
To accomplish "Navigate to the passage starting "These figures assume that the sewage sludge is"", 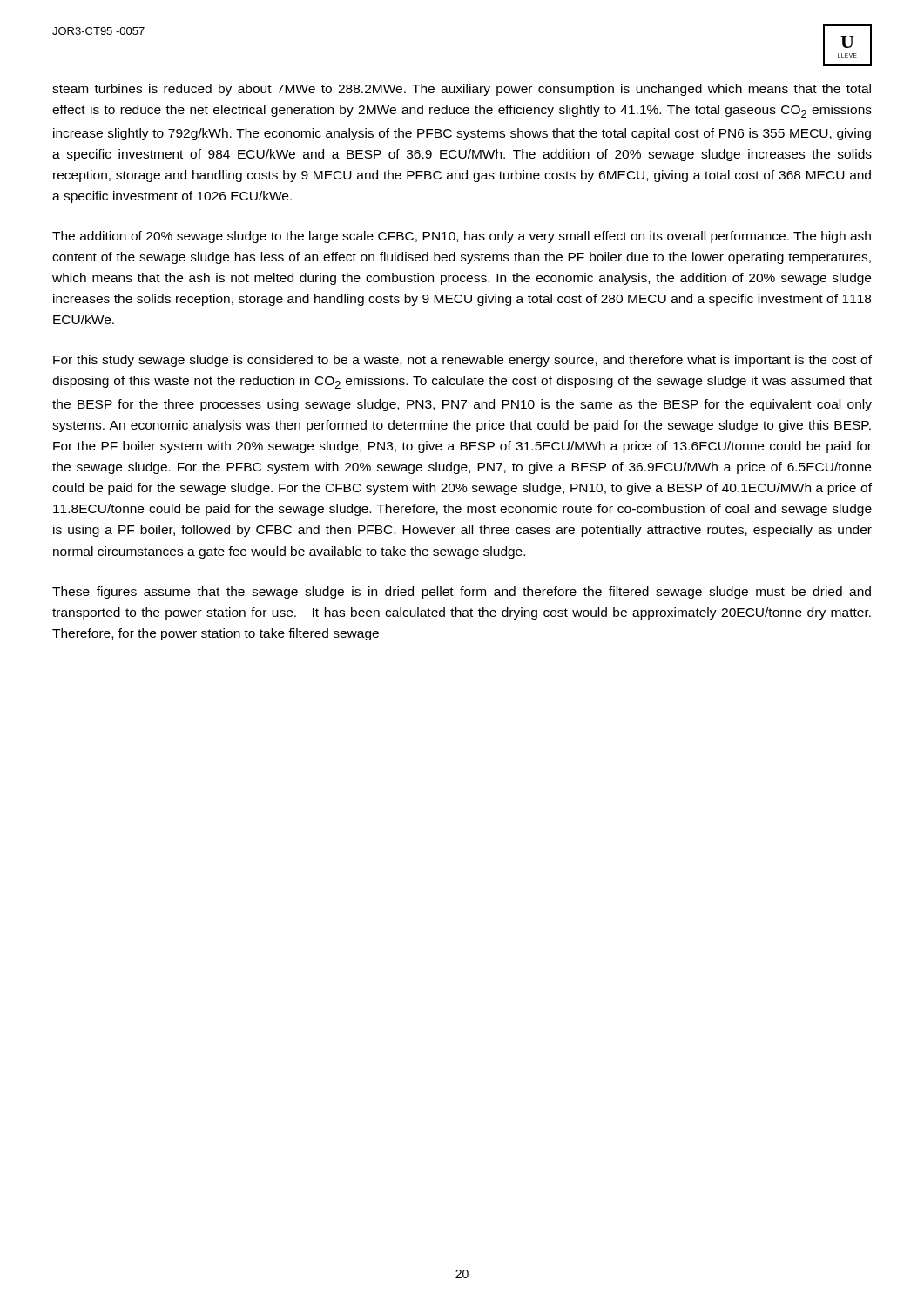I will point(462,612).
